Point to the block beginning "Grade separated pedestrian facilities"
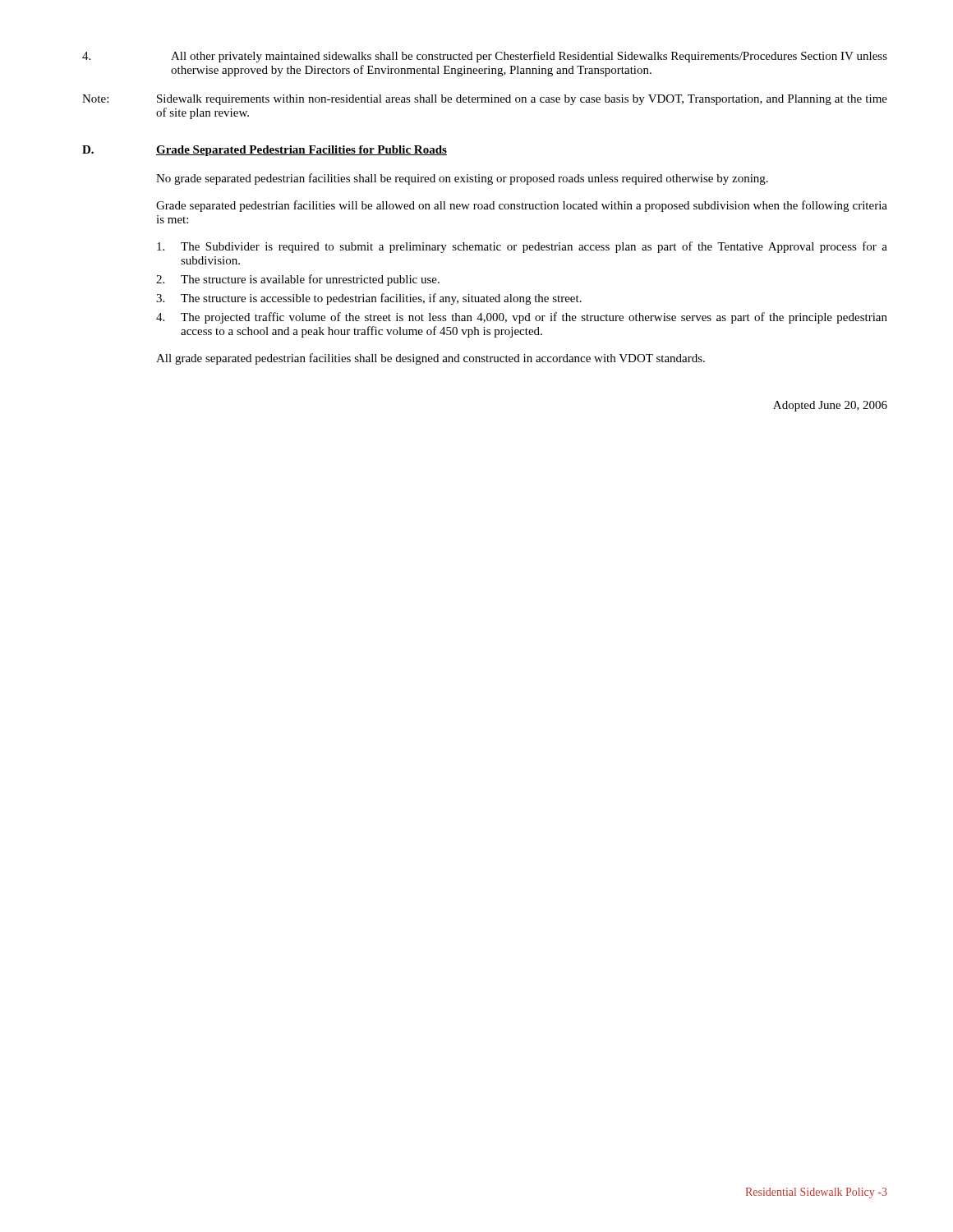This screenshot has width=953, height=1232. point(522,212)
